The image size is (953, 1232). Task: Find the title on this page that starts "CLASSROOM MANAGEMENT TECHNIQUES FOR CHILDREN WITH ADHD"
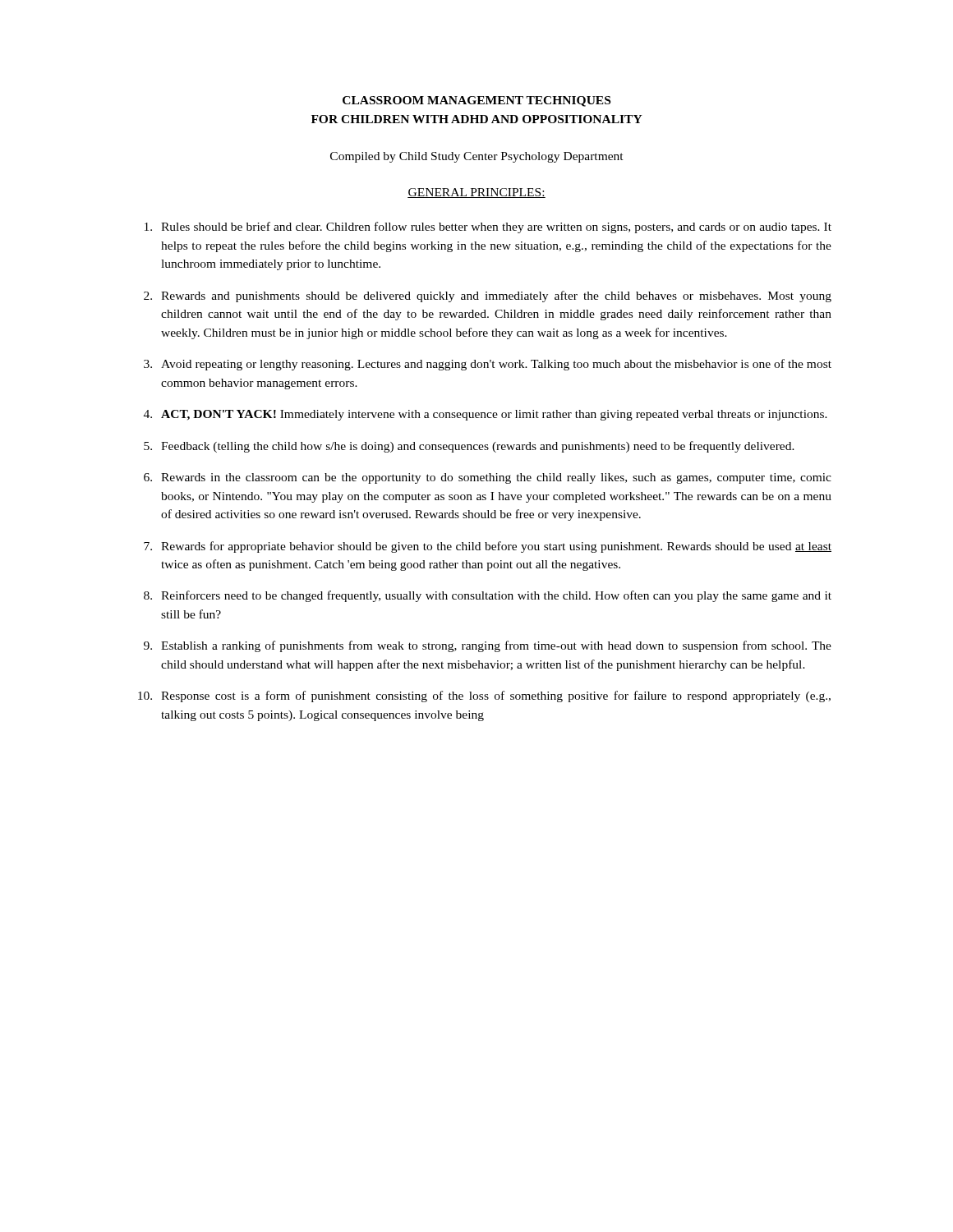point(476,109)
